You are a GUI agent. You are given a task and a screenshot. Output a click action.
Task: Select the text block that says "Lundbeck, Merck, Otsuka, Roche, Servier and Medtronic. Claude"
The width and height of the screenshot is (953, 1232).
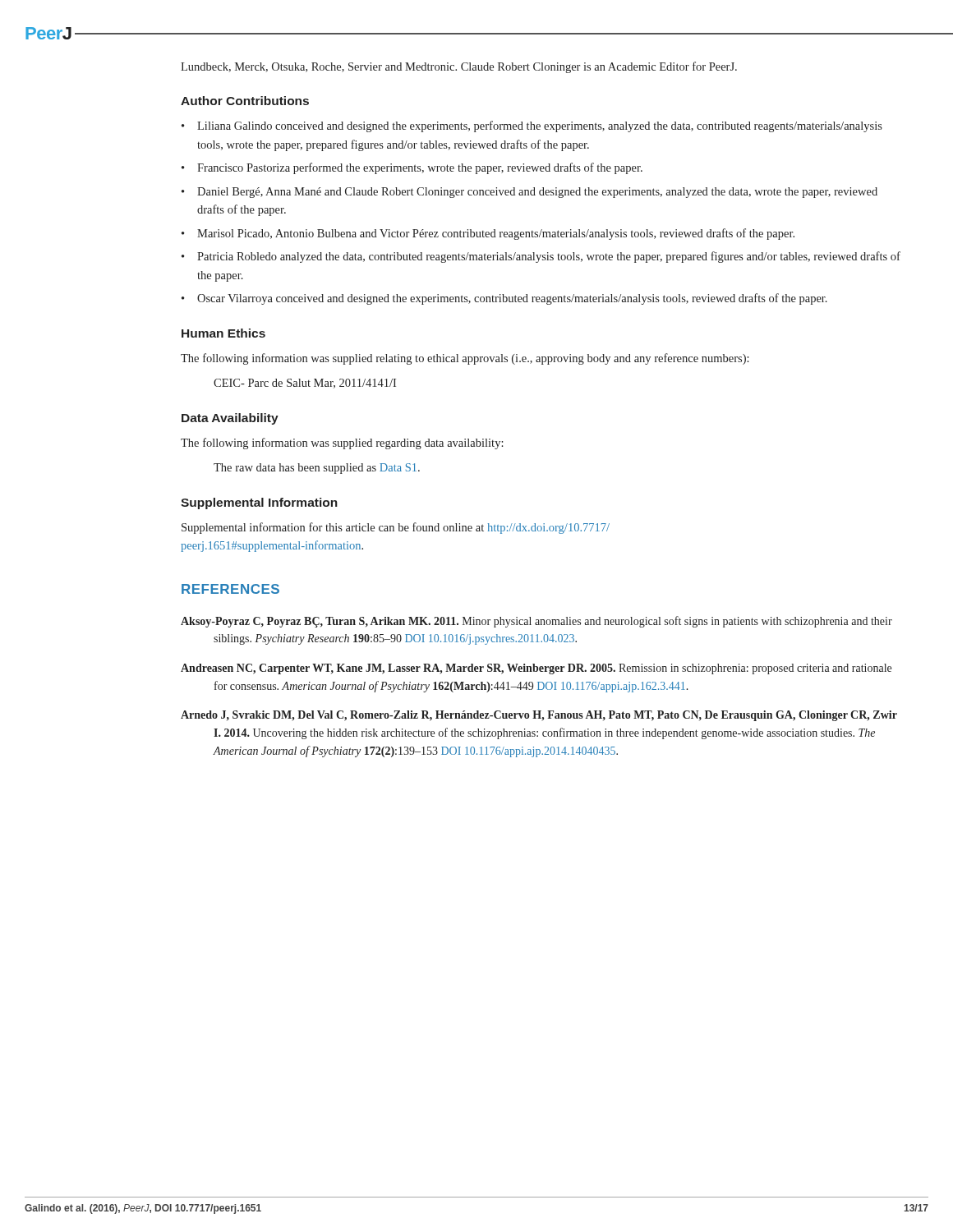pyautogui.click(x=459, y=67)
